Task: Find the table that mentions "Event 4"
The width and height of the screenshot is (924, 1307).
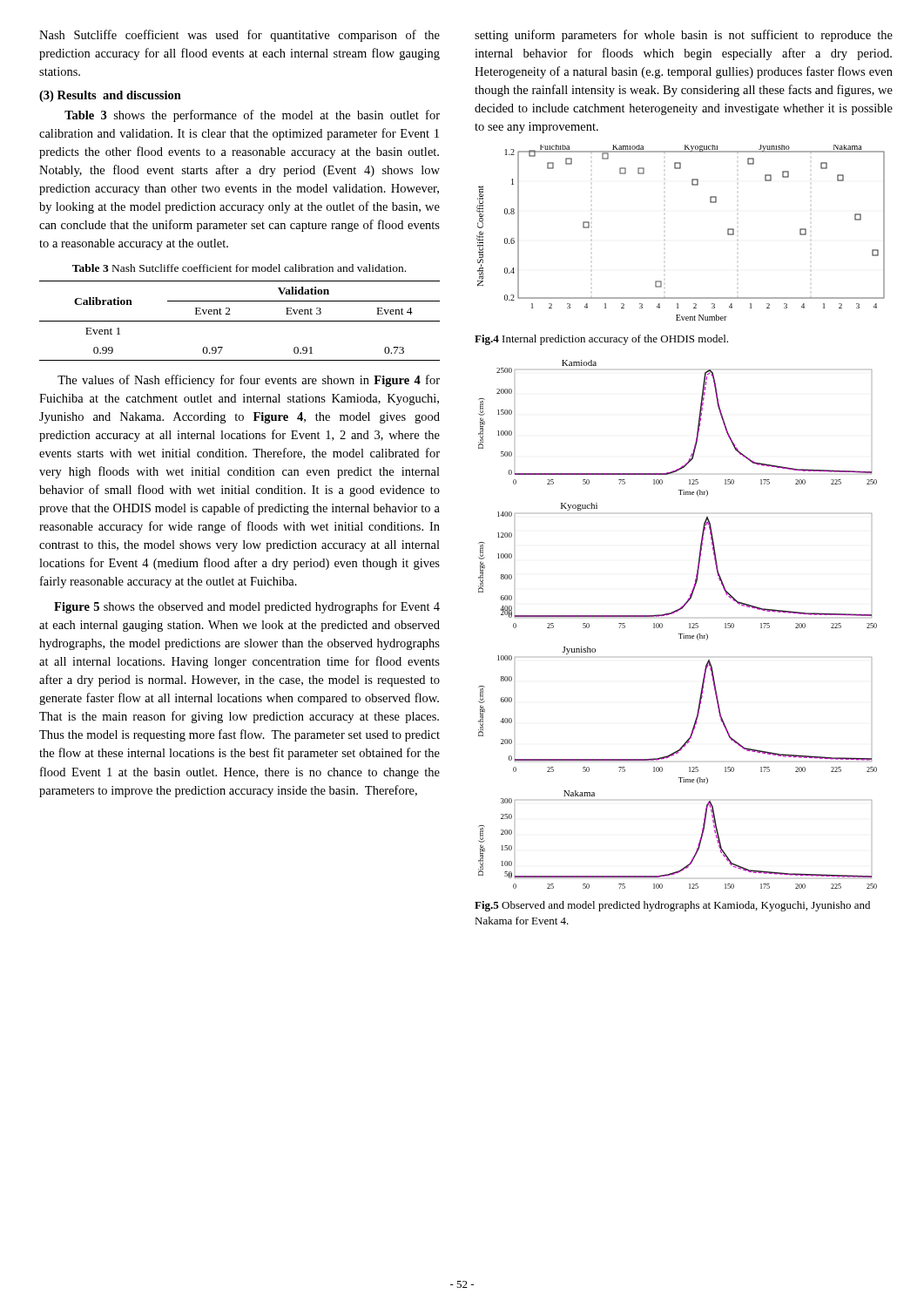Action: coord(240,321)
